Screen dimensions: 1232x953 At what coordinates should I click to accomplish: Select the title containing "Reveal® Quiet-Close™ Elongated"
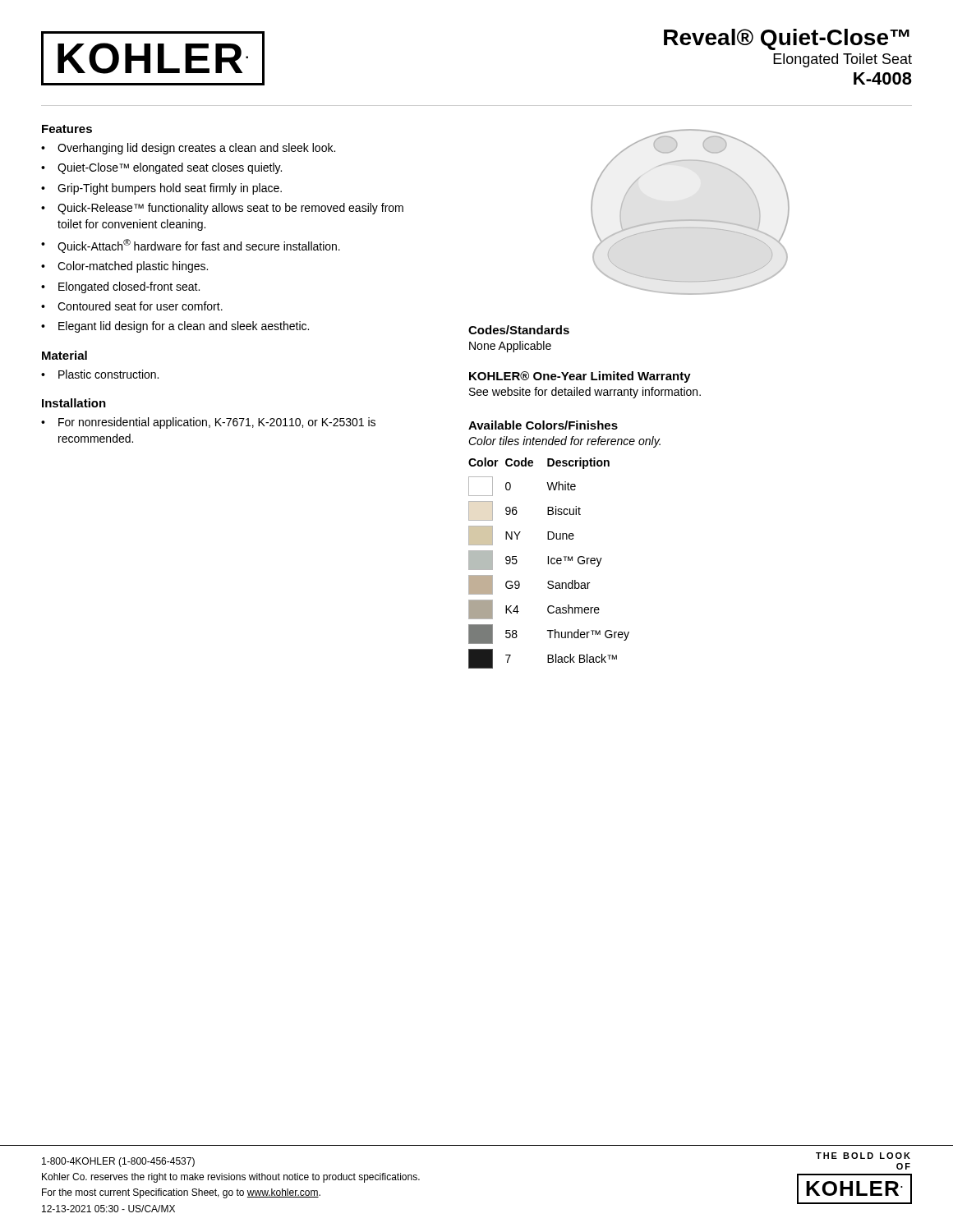[787, 57]
